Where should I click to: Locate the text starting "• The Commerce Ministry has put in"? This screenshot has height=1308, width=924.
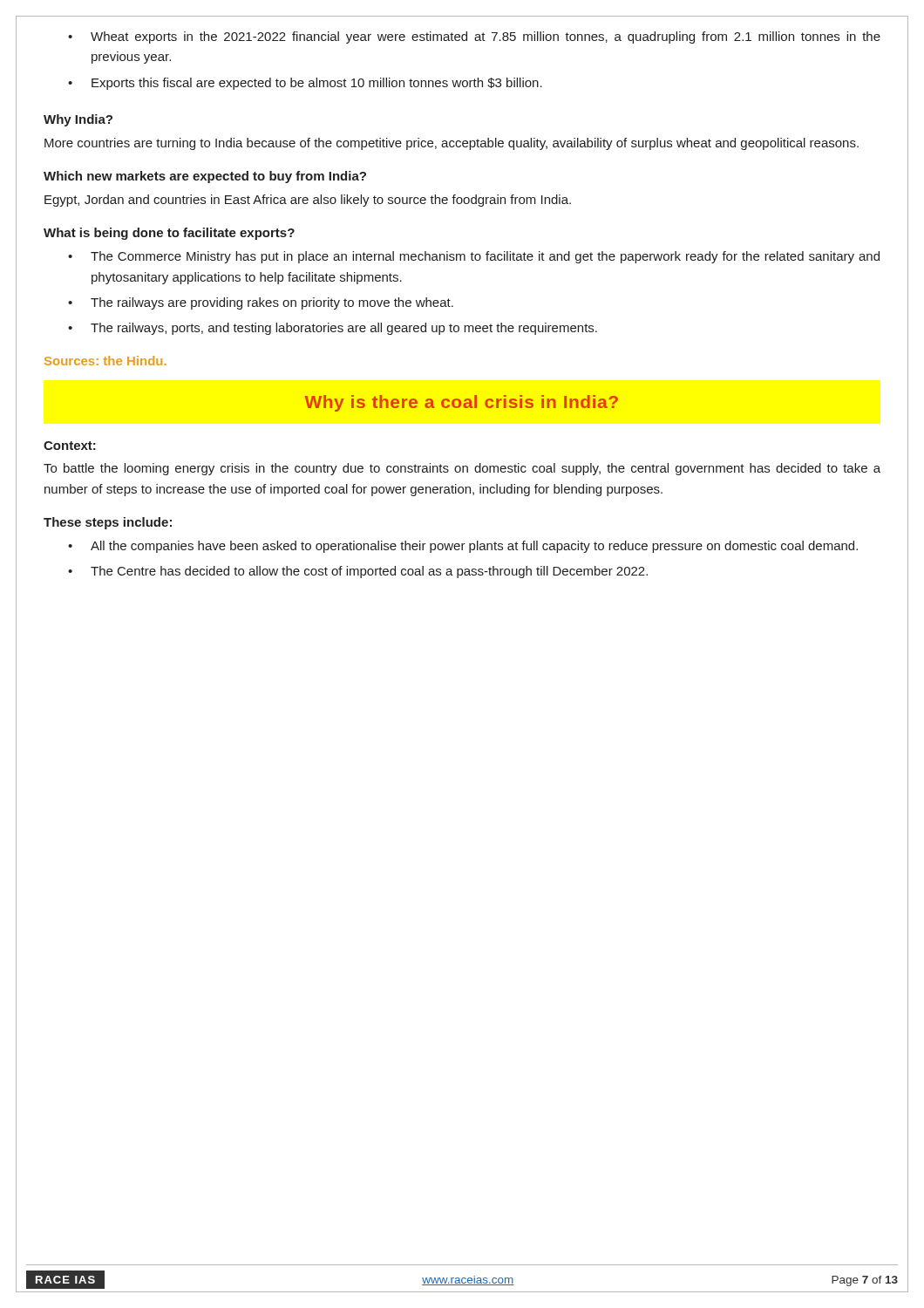474,266
